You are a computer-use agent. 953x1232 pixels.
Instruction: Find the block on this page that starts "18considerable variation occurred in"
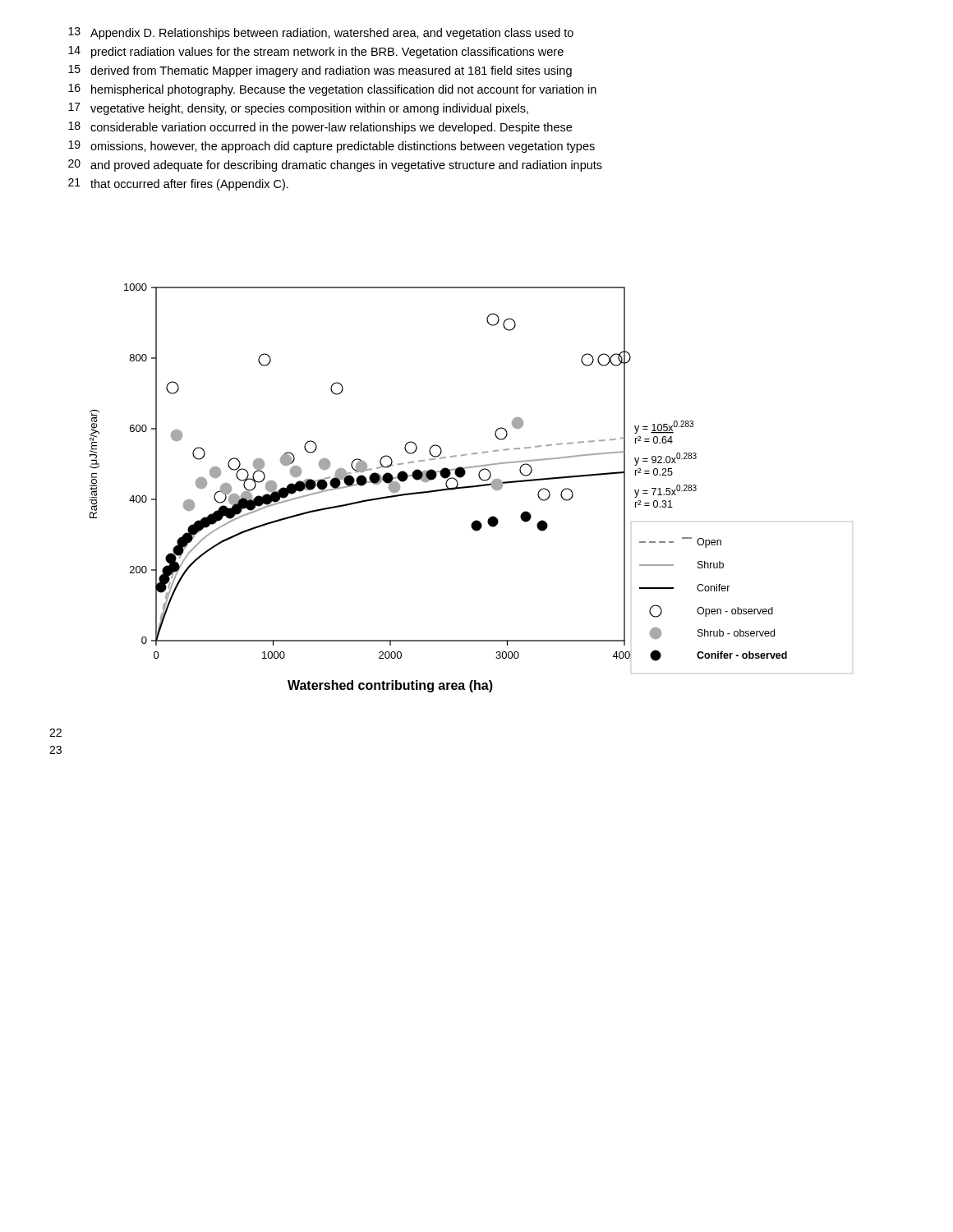tap(476, 128)
